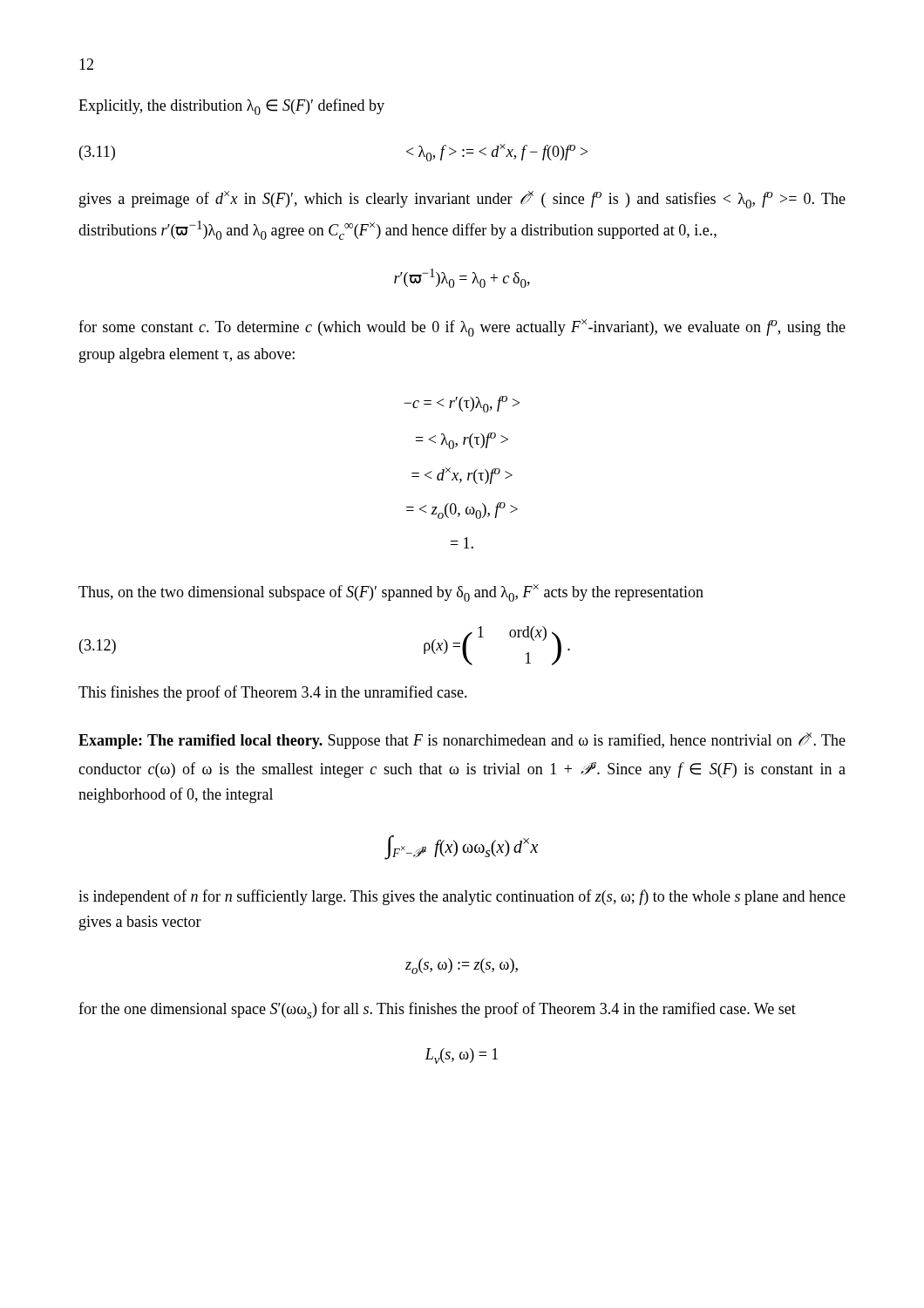Point to the block beginning "Example: The ramified local"
924x1308 pixels.
pos(462,765)
